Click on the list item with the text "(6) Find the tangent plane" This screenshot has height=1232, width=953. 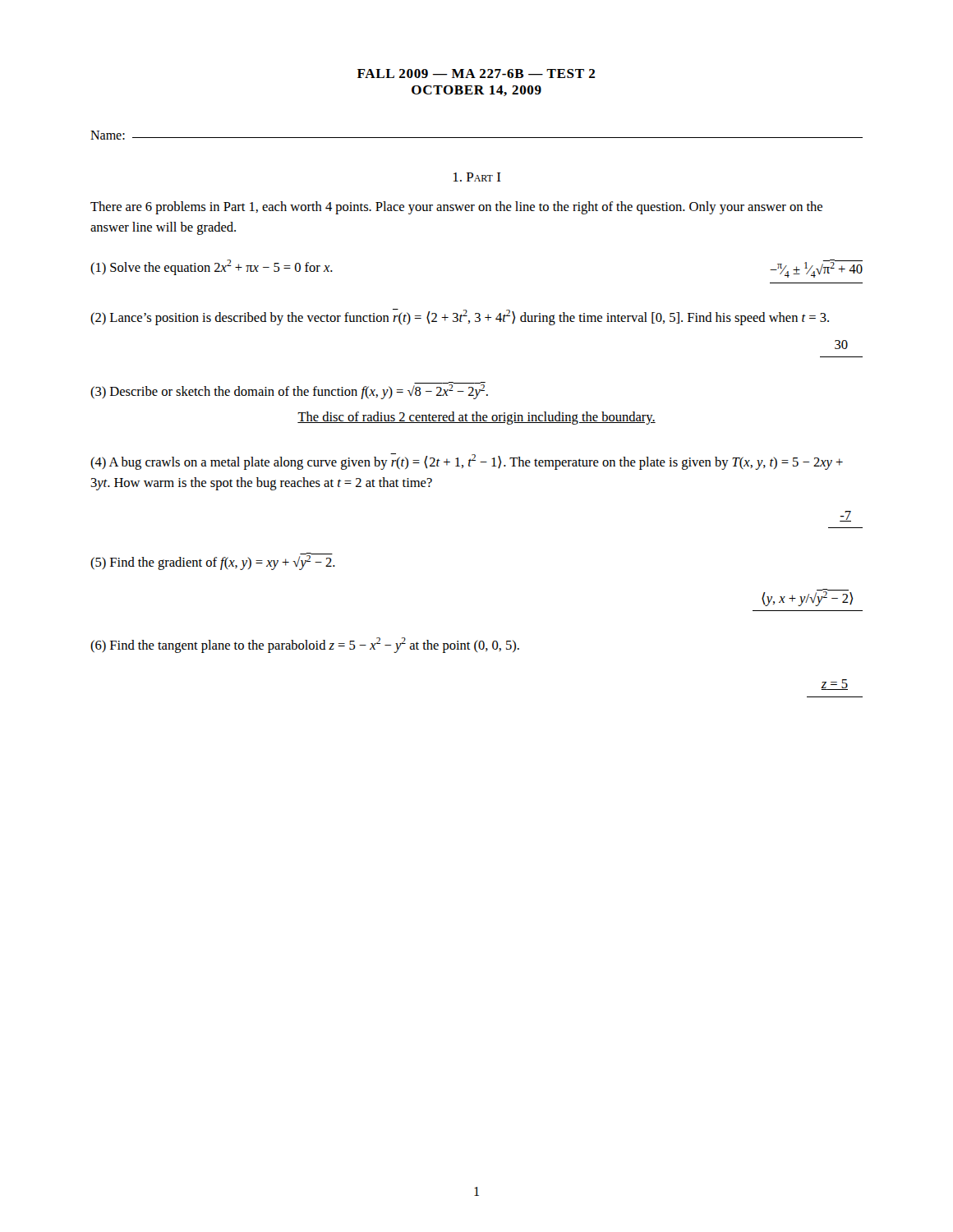[305, 645]
